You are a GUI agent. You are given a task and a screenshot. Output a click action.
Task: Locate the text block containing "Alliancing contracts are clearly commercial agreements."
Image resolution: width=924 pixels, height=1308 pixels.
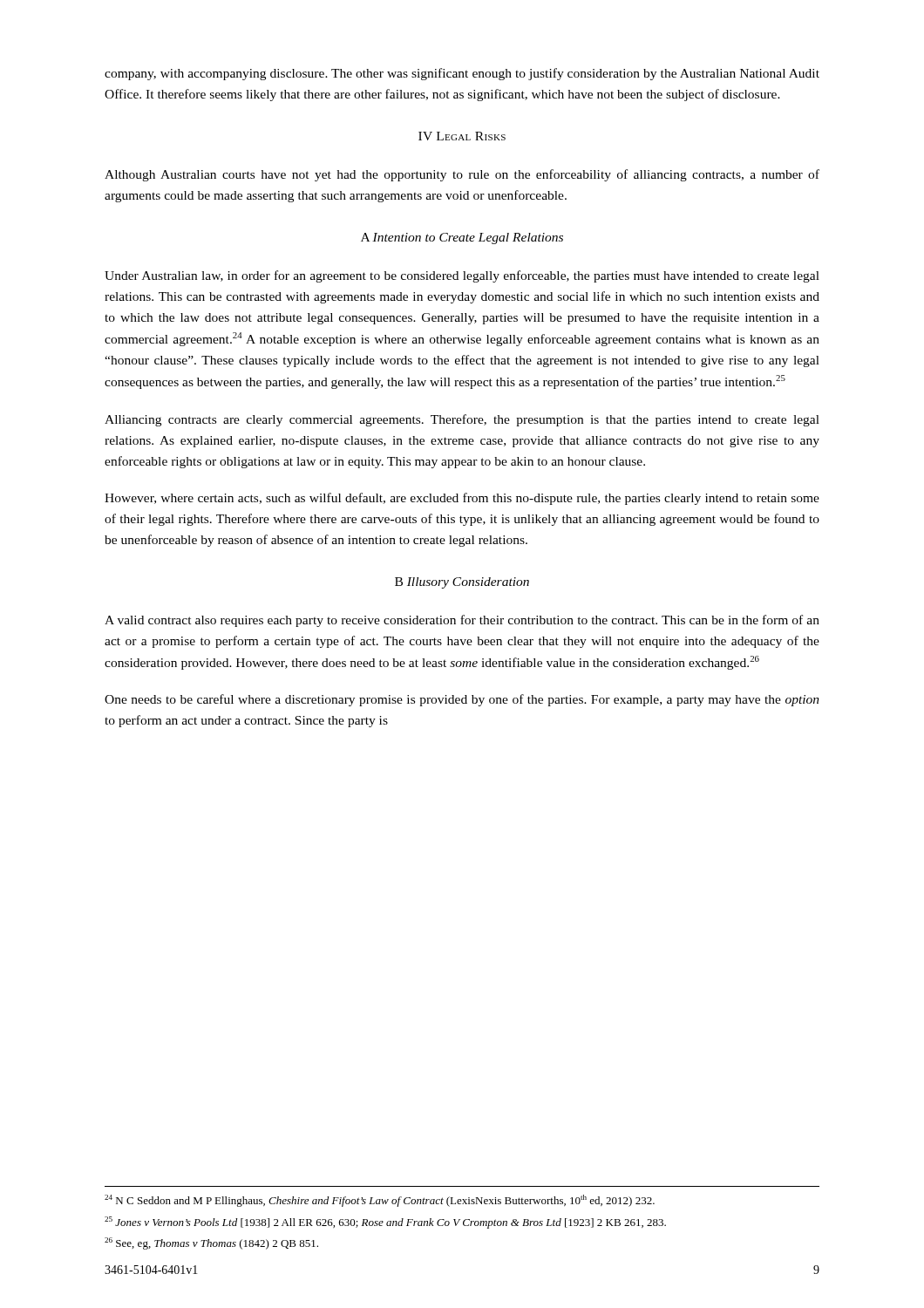(x=462, y=439)
